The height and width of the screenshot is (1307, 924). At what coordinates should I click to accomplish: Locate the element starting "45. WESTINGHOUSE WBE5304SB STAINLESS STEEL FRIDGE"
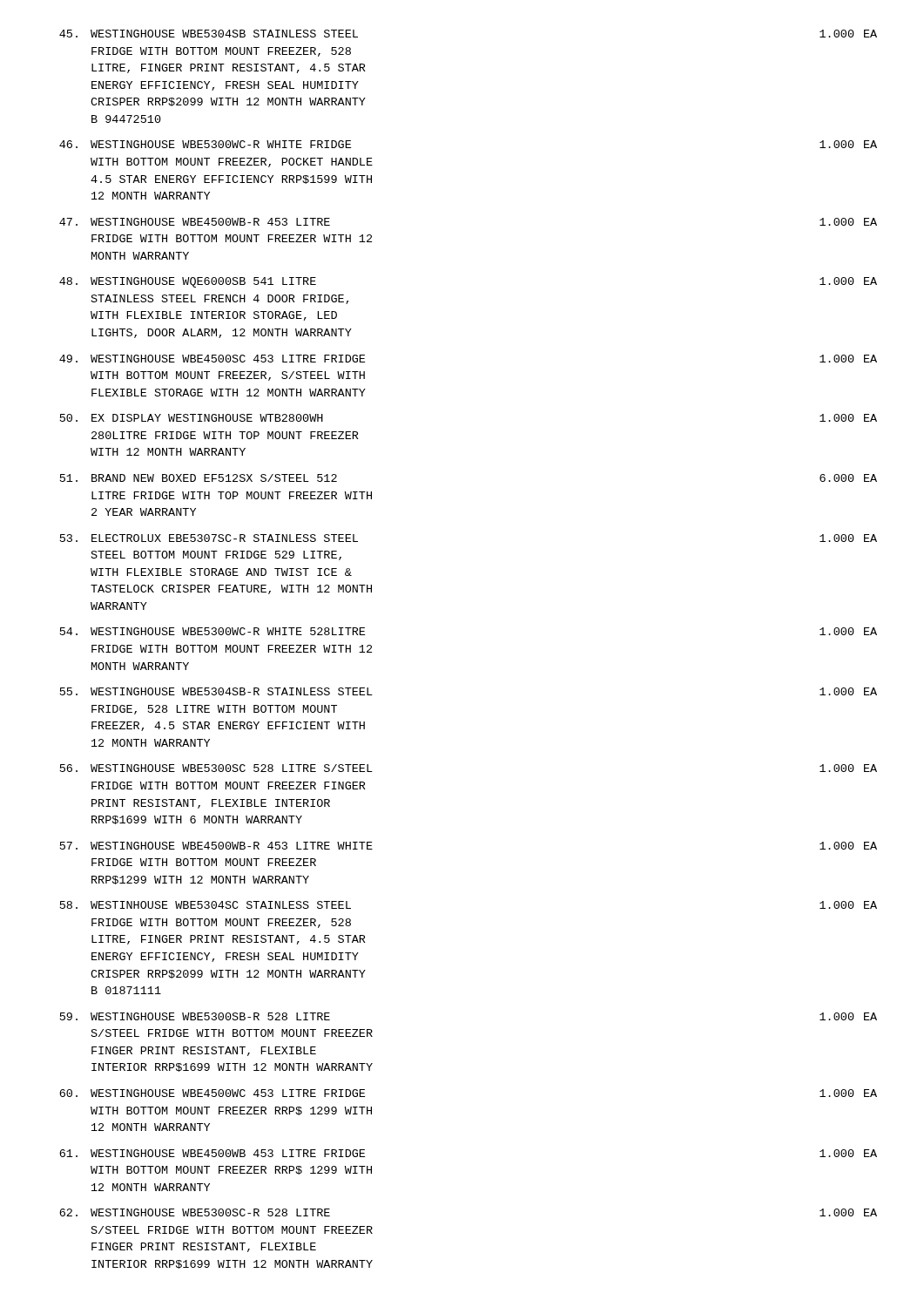point(69,33)
